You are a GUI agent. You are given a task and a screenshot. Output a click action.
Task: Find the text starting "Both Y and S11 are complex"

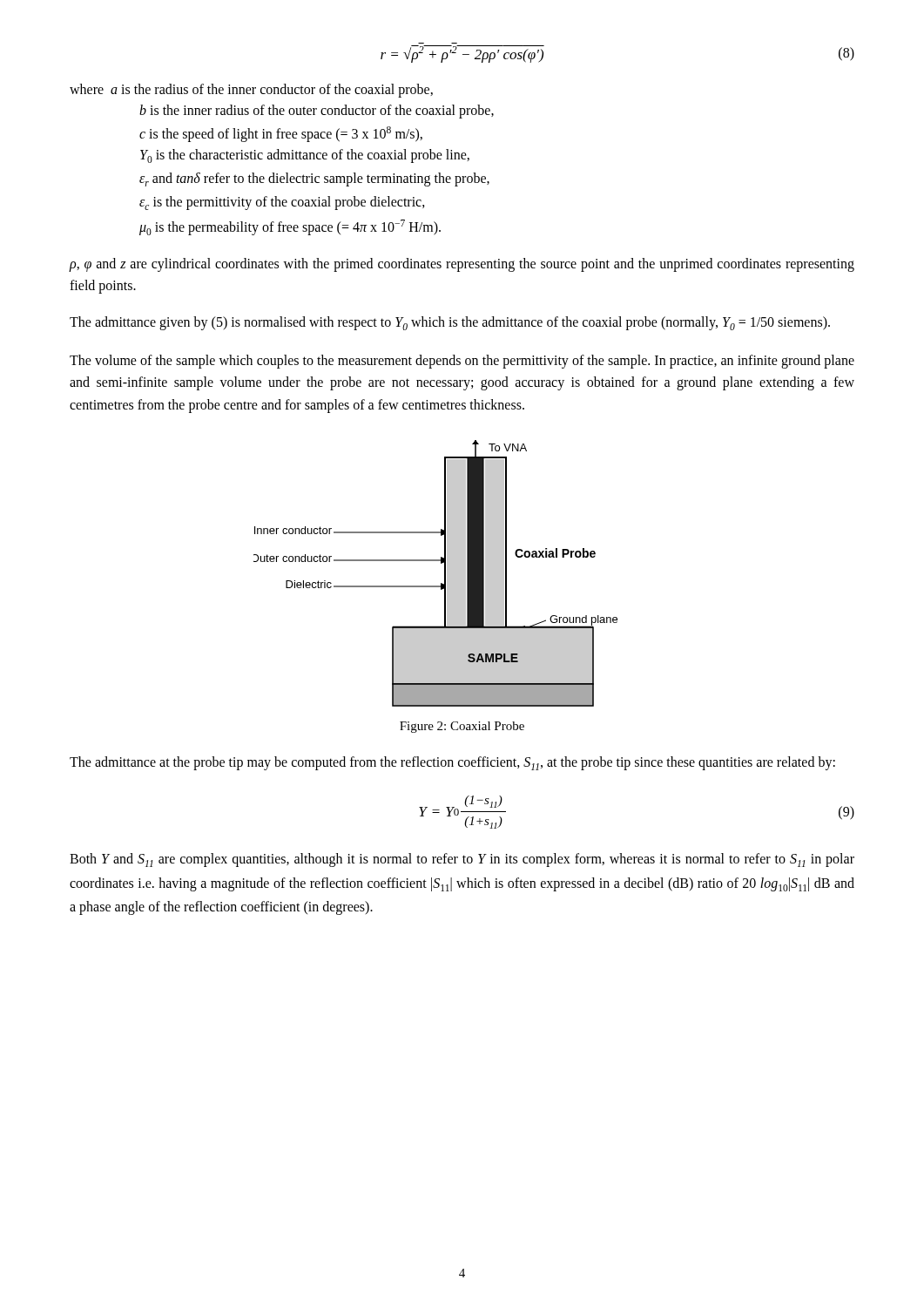click(x=462, y=883)
